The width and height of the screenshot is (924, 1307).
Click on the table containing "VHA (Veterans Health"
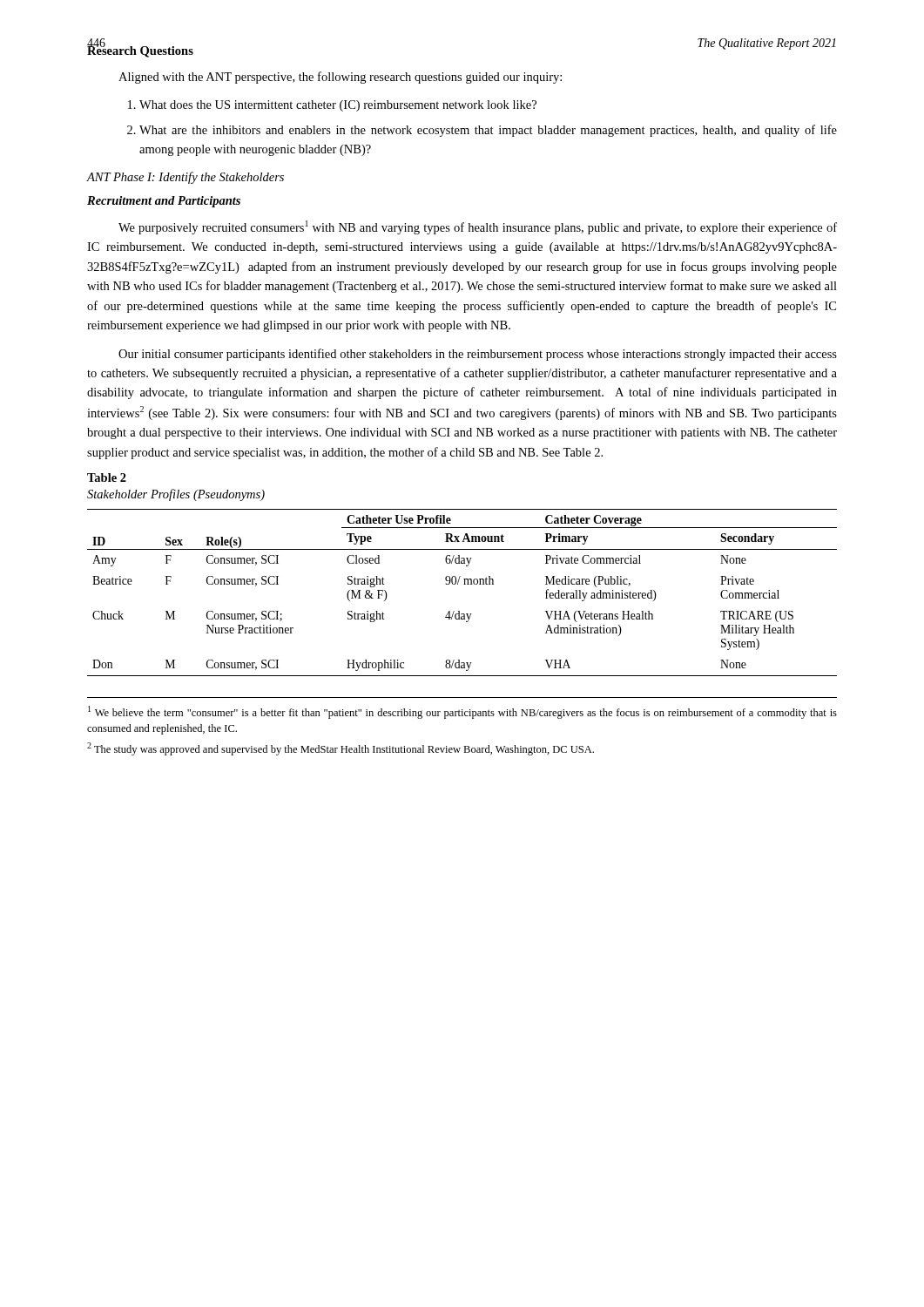(x=462, y=593)
